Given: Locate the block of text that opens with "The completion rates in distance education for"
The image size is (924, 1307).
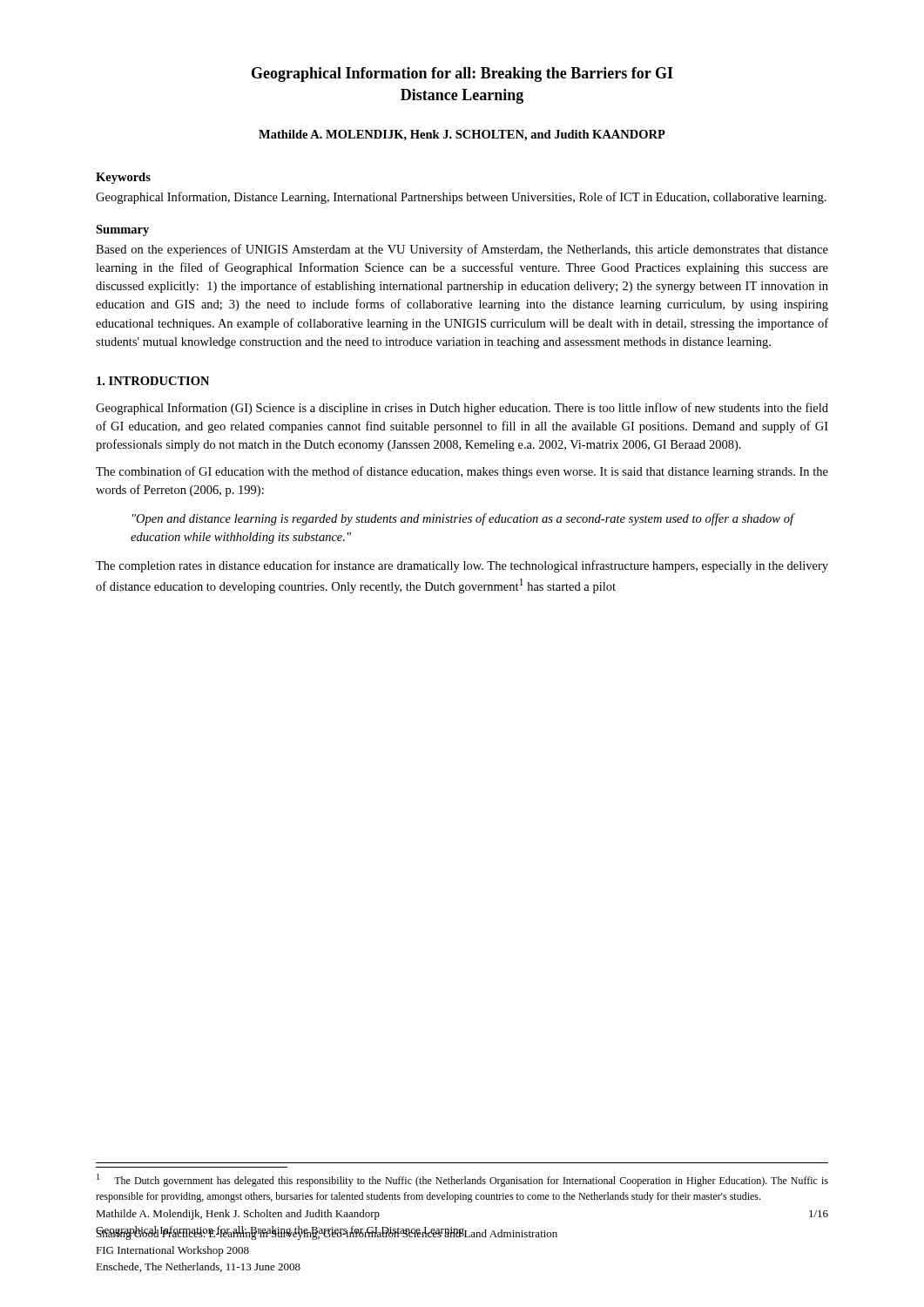Looking at the screenshot, I should (x=462, y=576).
